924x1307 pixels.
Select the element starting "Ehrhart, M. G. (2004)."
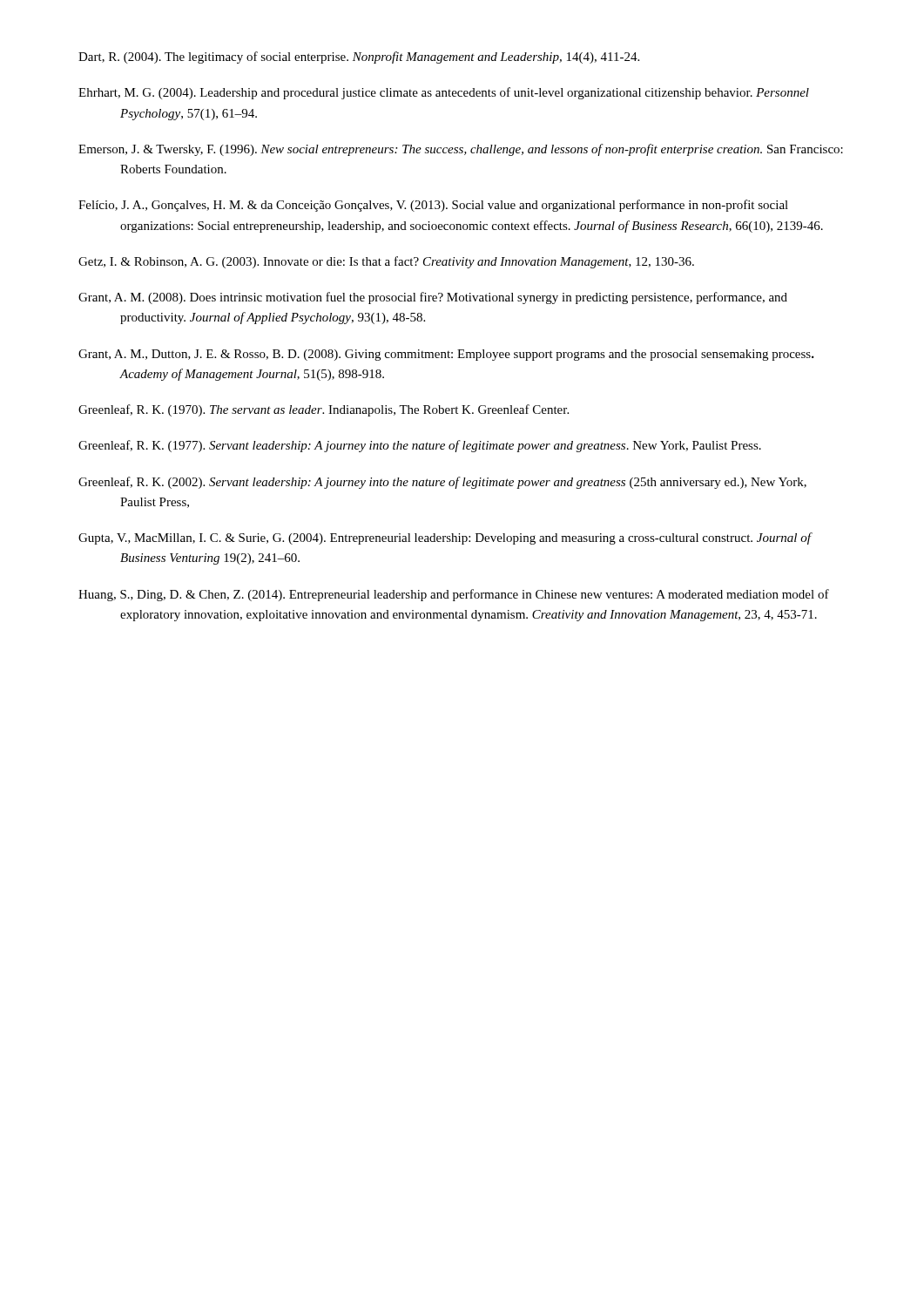coord(444,103)
